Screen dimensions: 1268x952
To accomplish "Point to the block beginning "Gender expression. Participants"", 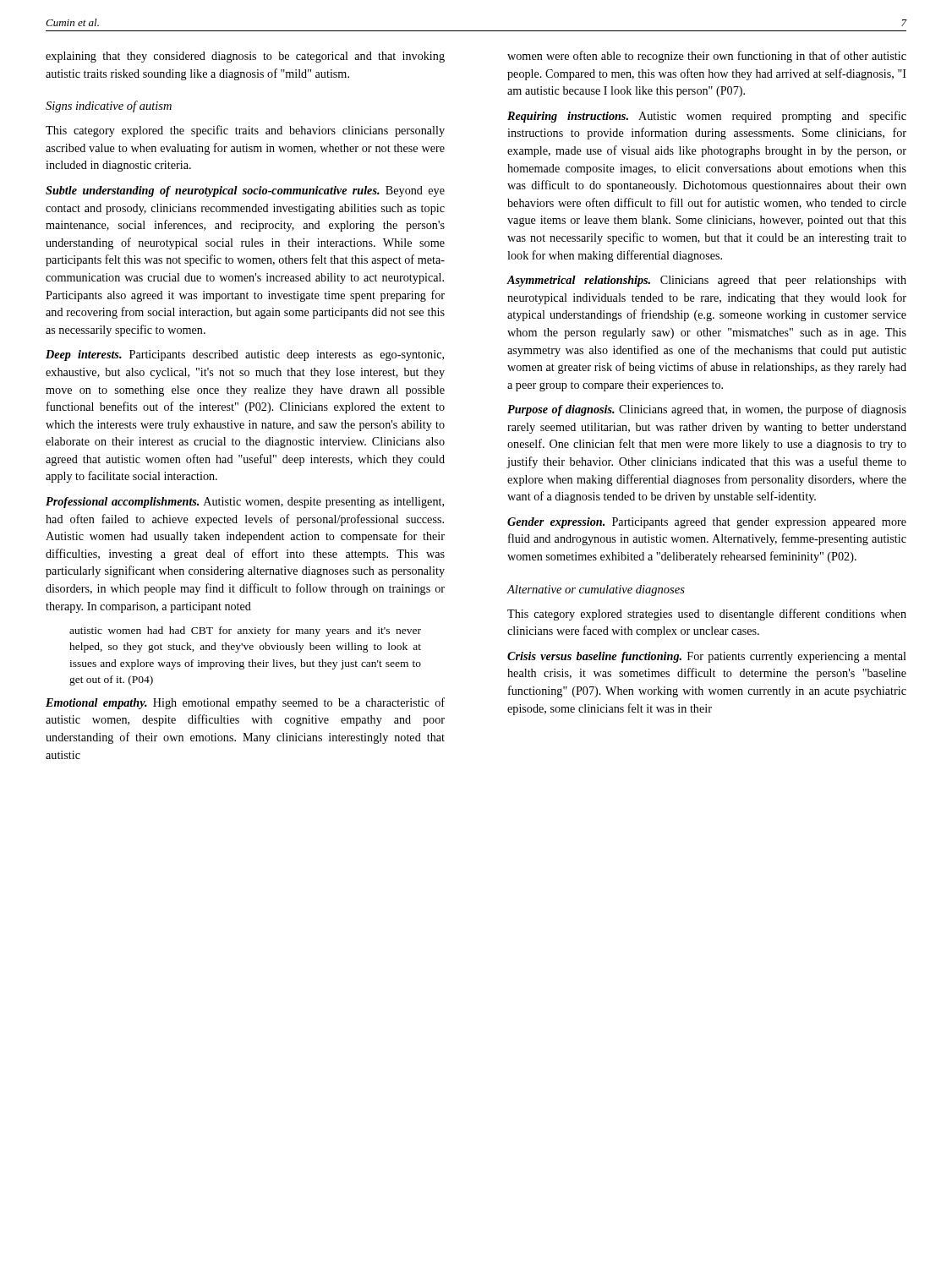I will coord(707,539).
